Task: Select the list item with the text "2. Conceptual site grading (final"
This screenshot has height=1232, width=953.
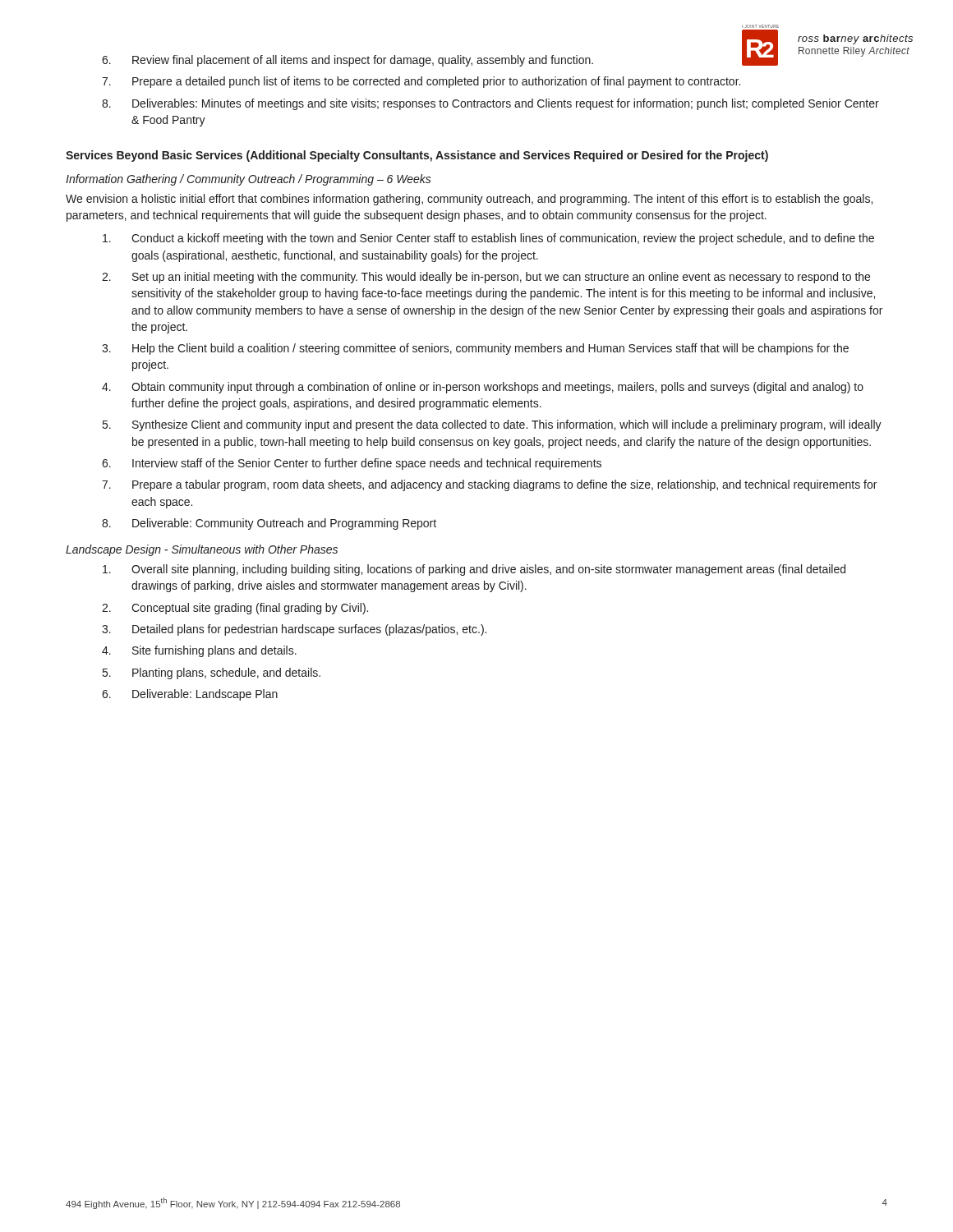Action: pyautogui.click(x=235, y=609)
